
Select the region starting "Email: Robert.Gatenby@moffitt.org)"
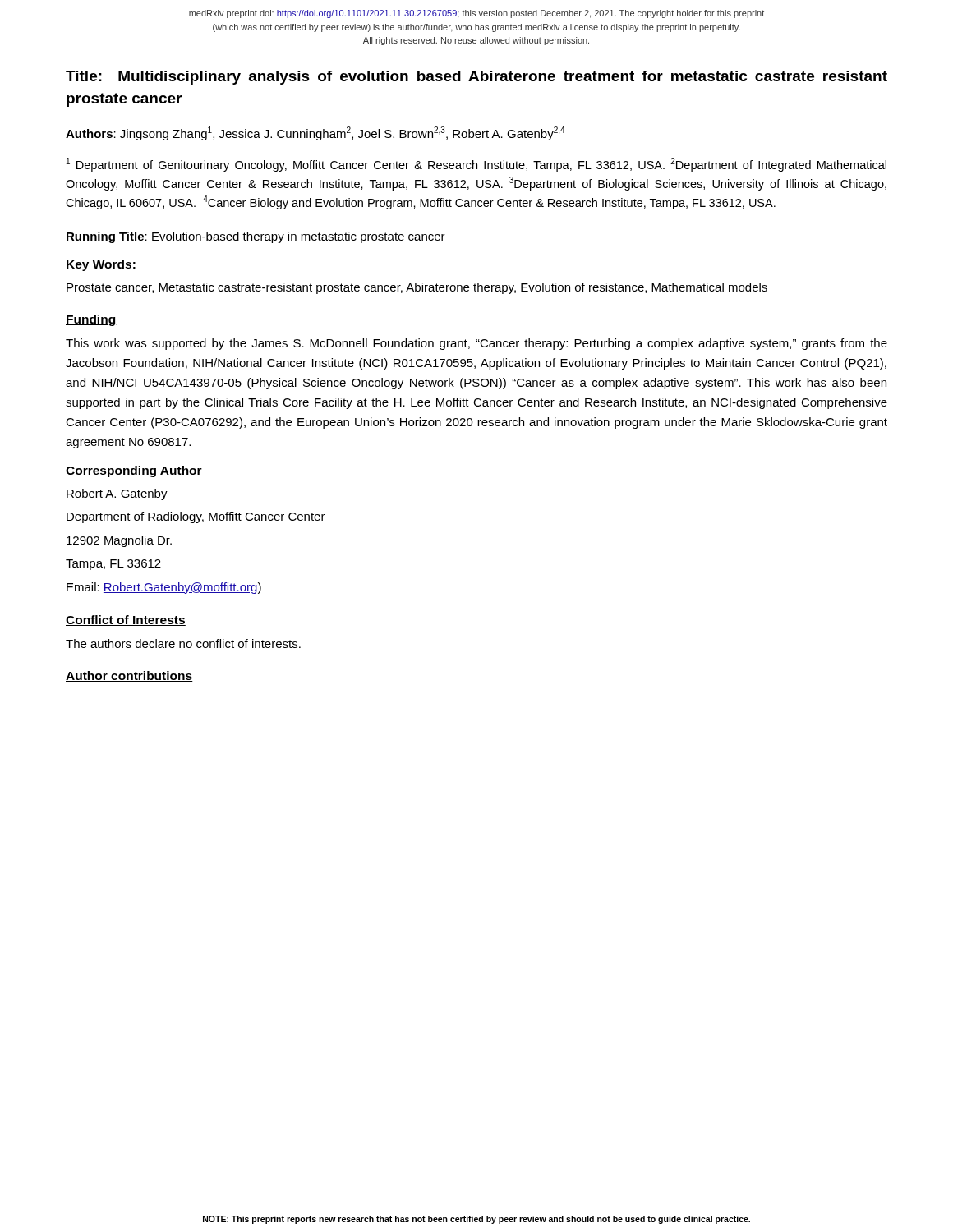164,586
